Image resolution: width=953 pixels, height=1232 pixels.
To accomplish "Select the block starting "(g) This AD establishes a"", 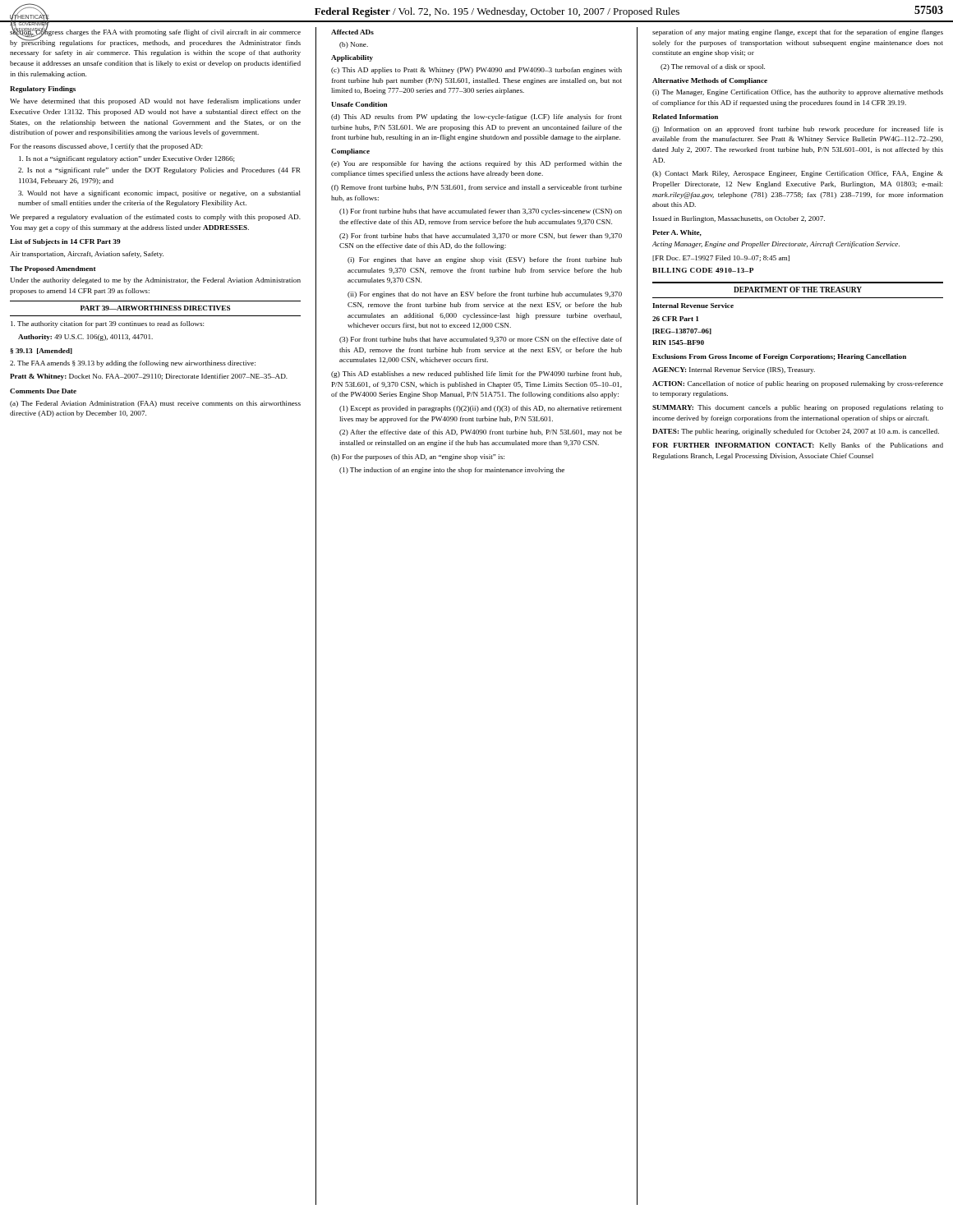I will [476, 384].
